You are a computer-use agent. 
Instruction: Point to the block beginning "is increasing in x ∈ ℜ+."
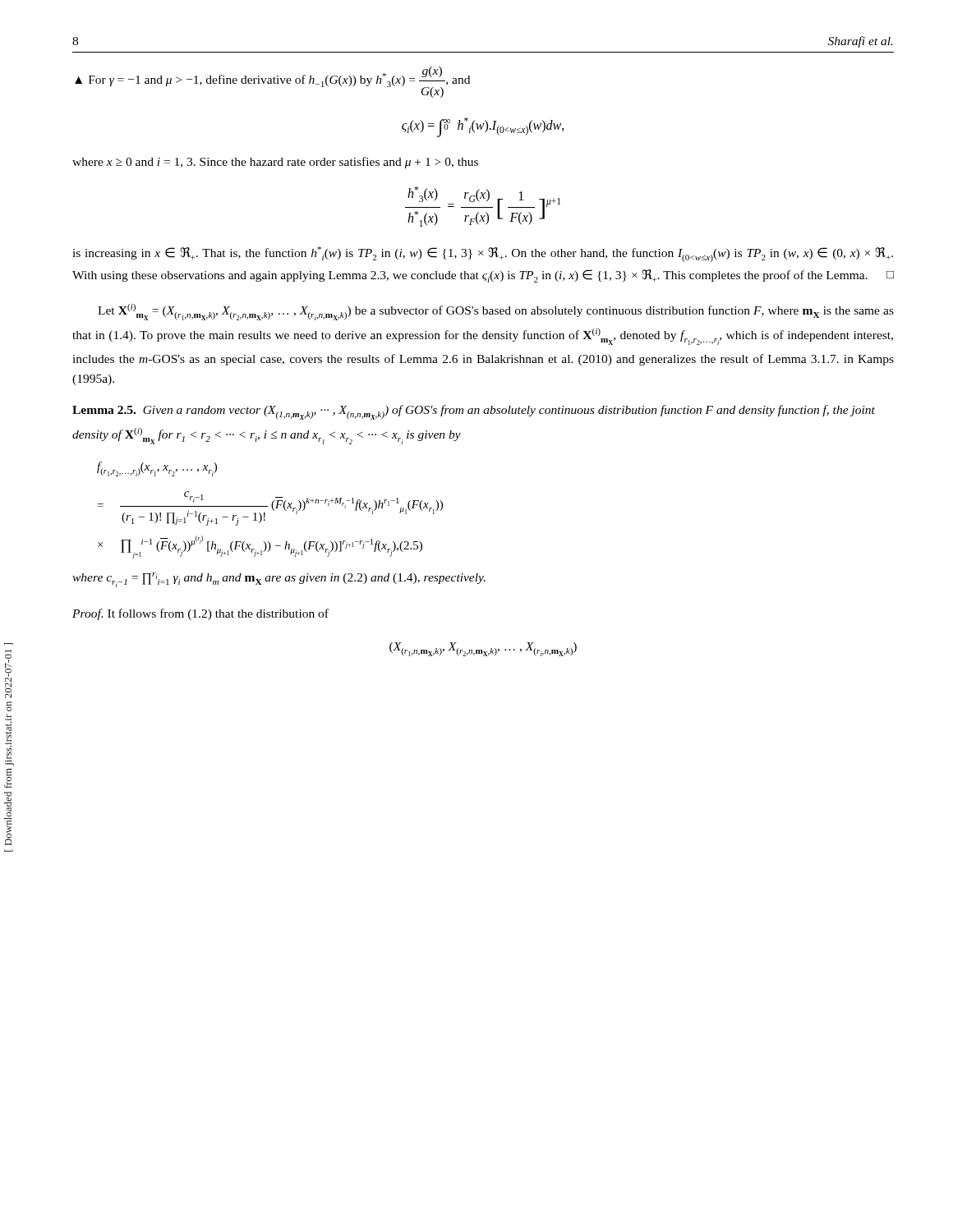pos(483,265)
